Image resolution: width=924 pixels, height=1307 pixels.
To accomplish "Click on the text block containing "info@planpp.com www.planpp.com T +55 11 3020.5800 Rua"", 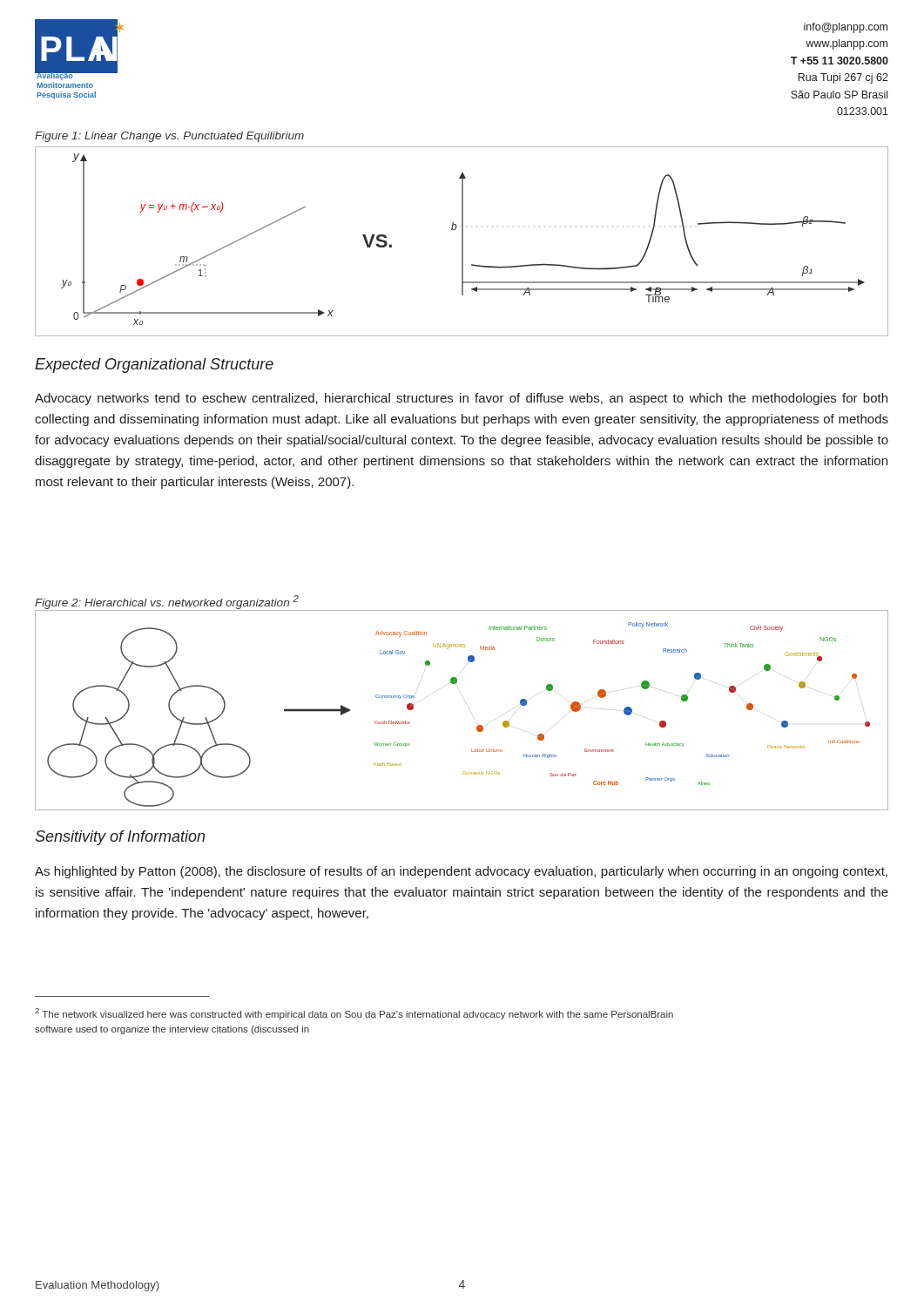I will [x=839, y=69].
